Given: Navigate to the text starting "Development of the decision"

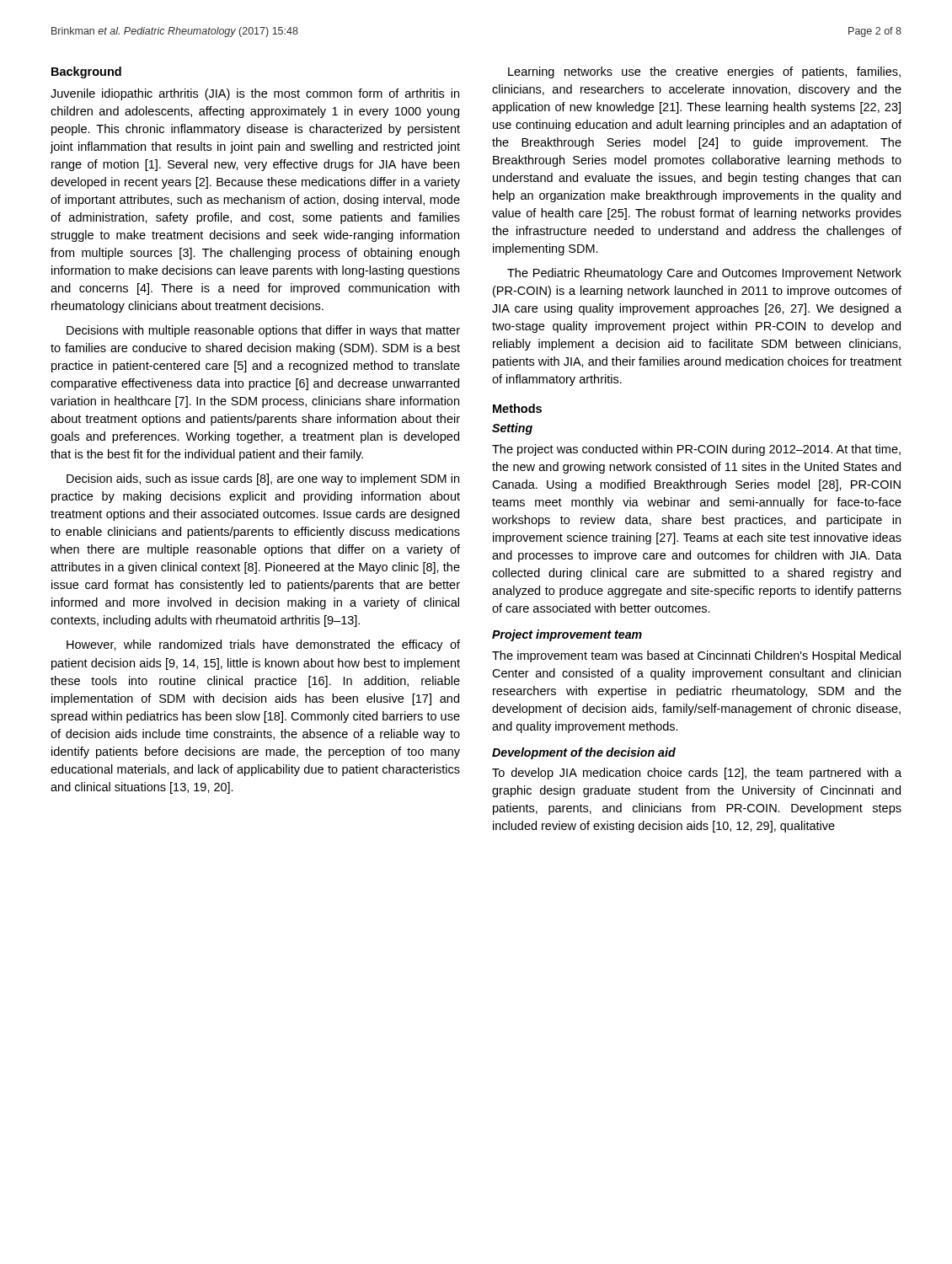Looking at the screenshot, I should [584, 752].
